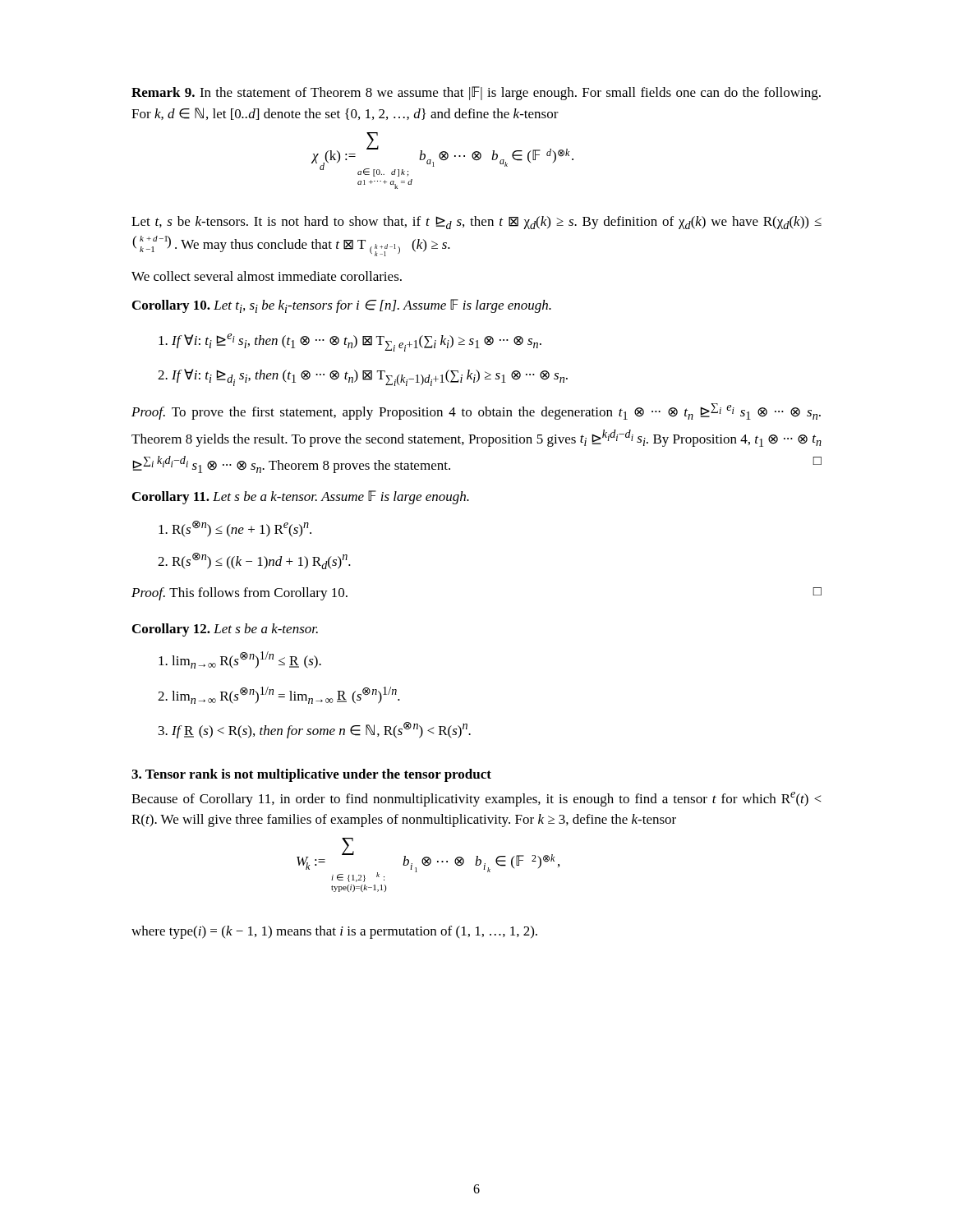Point to the block beginning "Corollary 11. Let s be a k-tensor."
This screenshot has height=1232, width=953.
(x=476, y=497)
